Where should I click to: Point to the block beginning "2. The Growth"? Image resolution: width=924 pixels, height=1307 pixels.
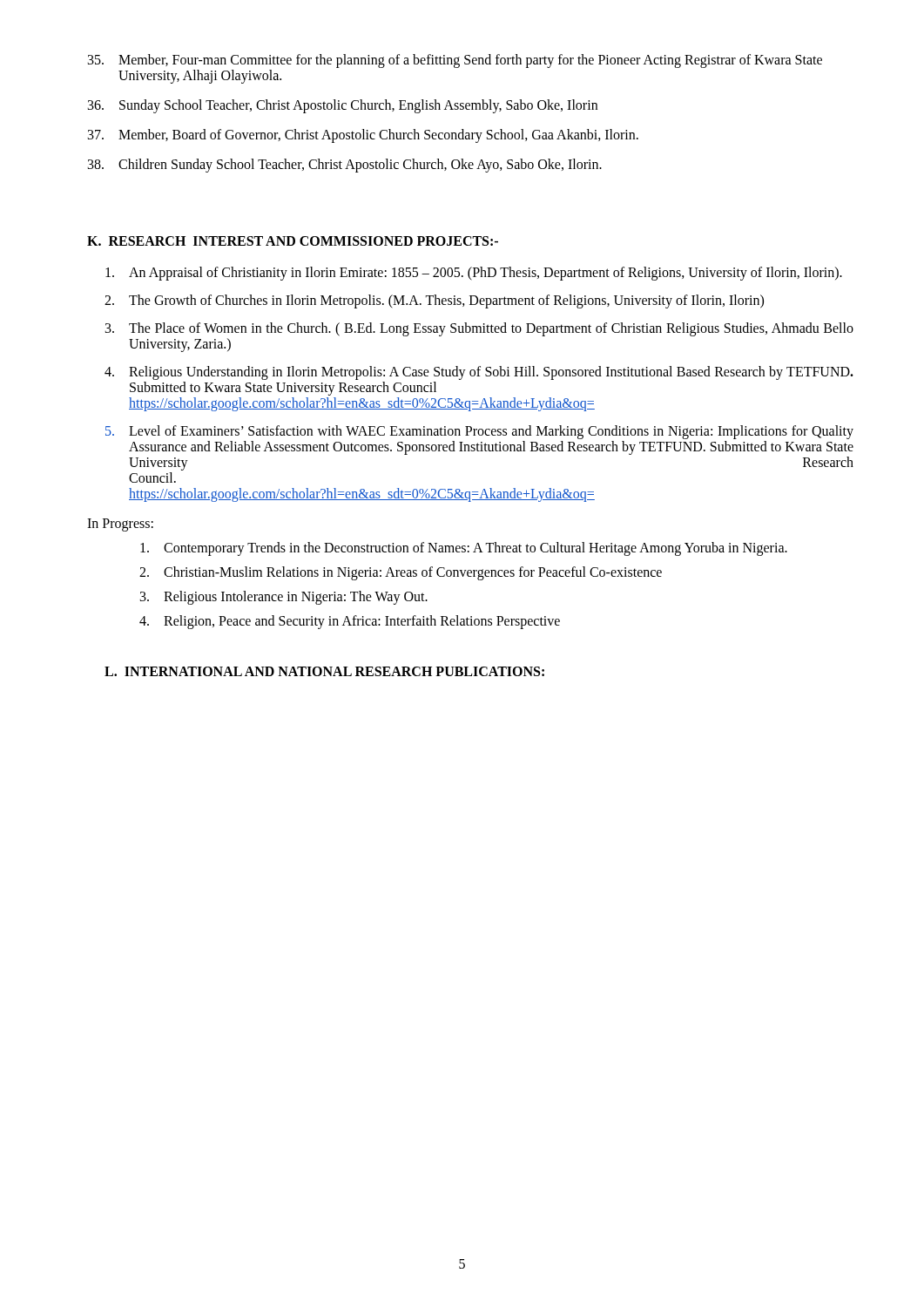tap(434, 301)
